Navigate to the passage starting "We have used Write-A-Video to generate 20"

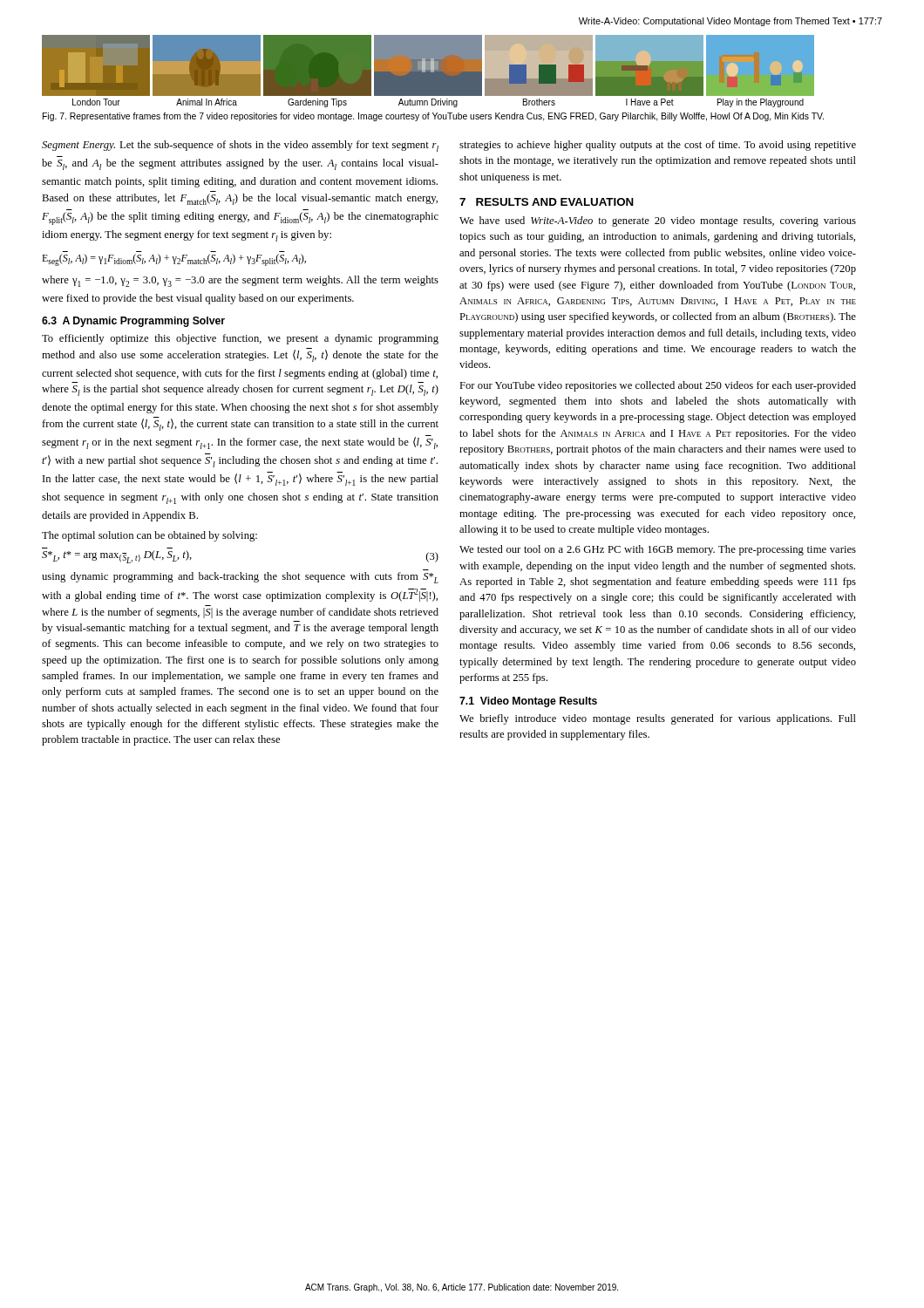658,449
